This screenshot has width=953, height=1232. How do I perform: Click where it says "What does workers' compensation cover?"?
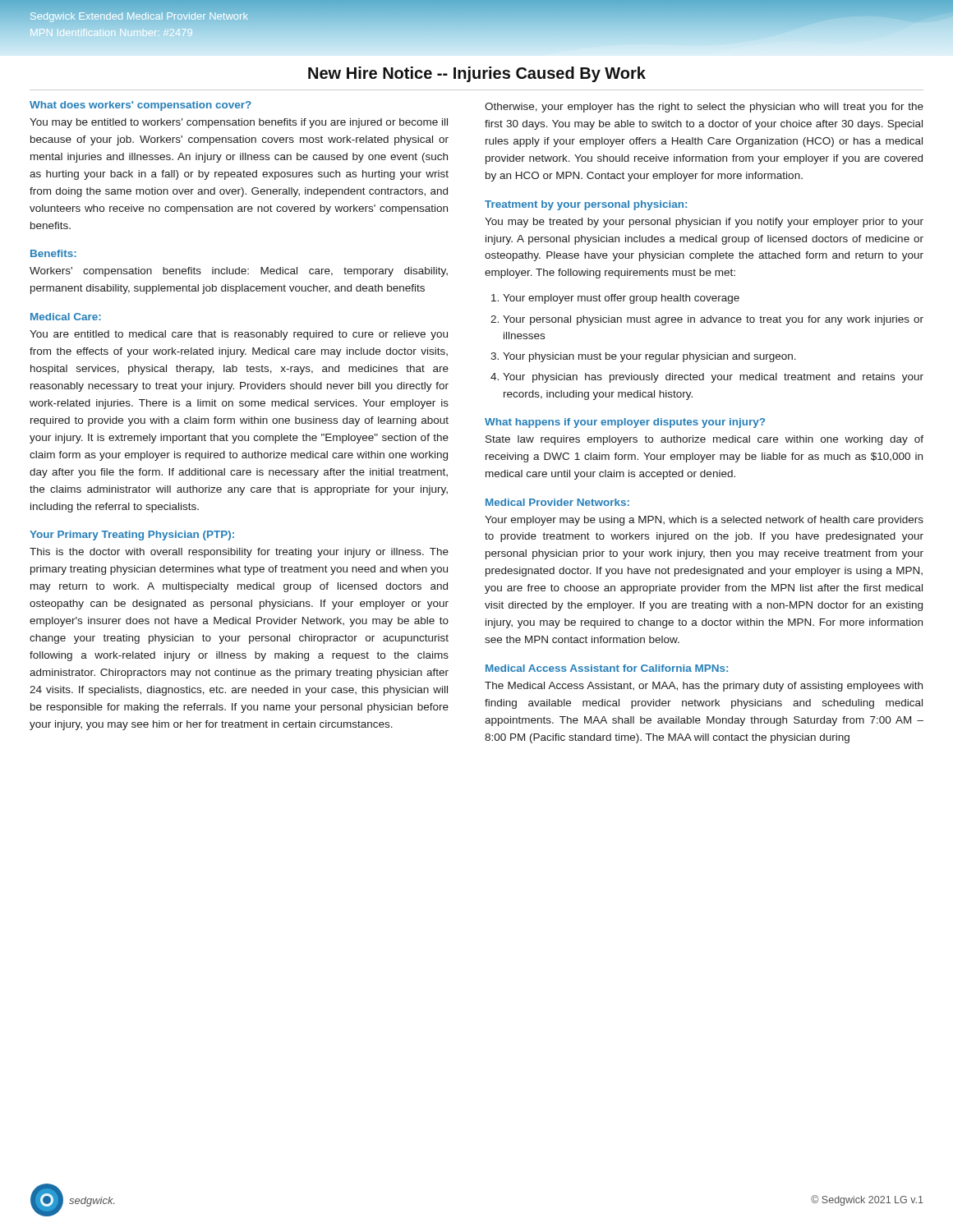click(x=141, y=105)
